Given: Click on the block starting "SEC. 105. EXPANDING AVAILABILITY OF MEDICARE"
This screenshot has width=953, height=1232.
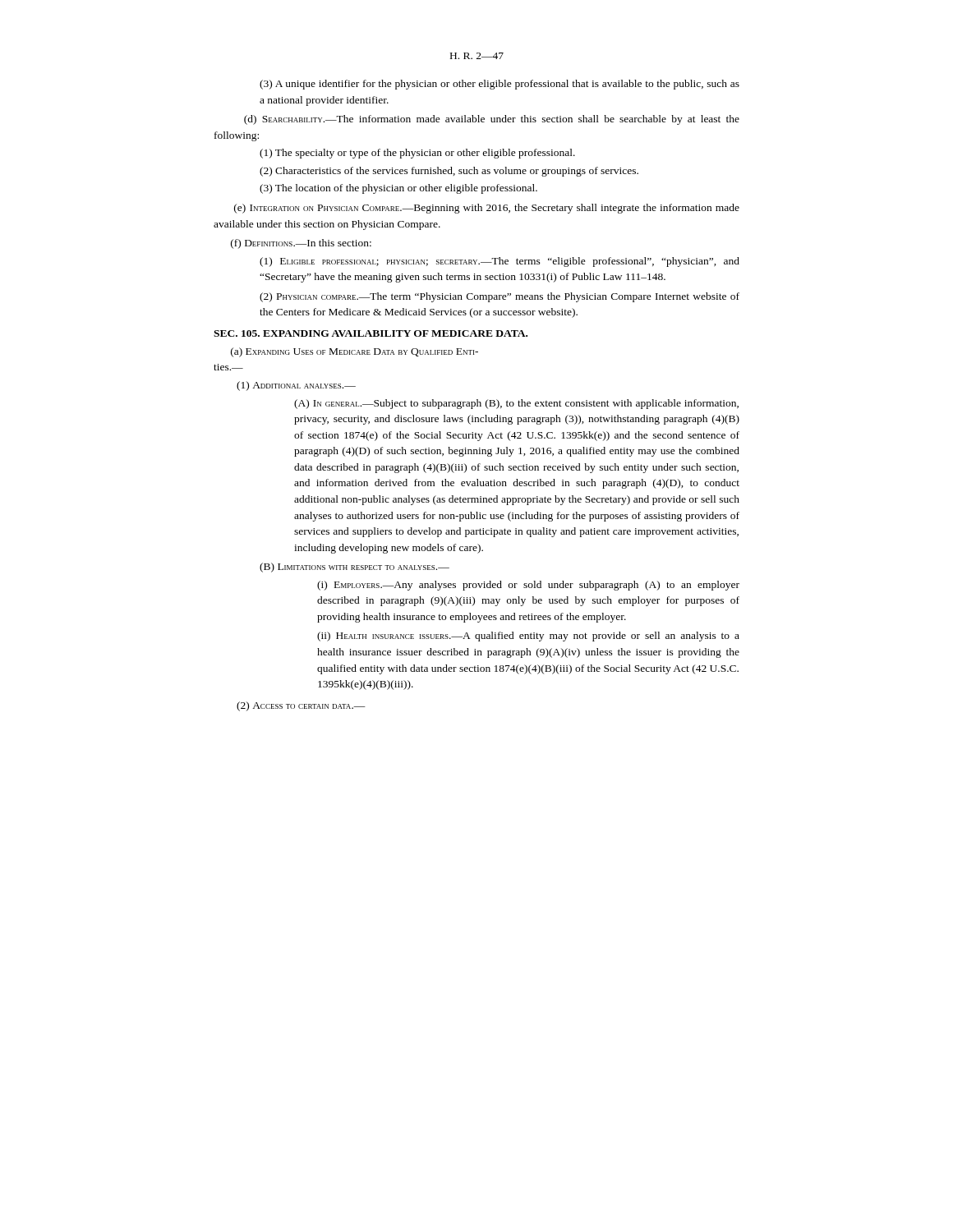Looking at the screenshot, I should point(371,333).
